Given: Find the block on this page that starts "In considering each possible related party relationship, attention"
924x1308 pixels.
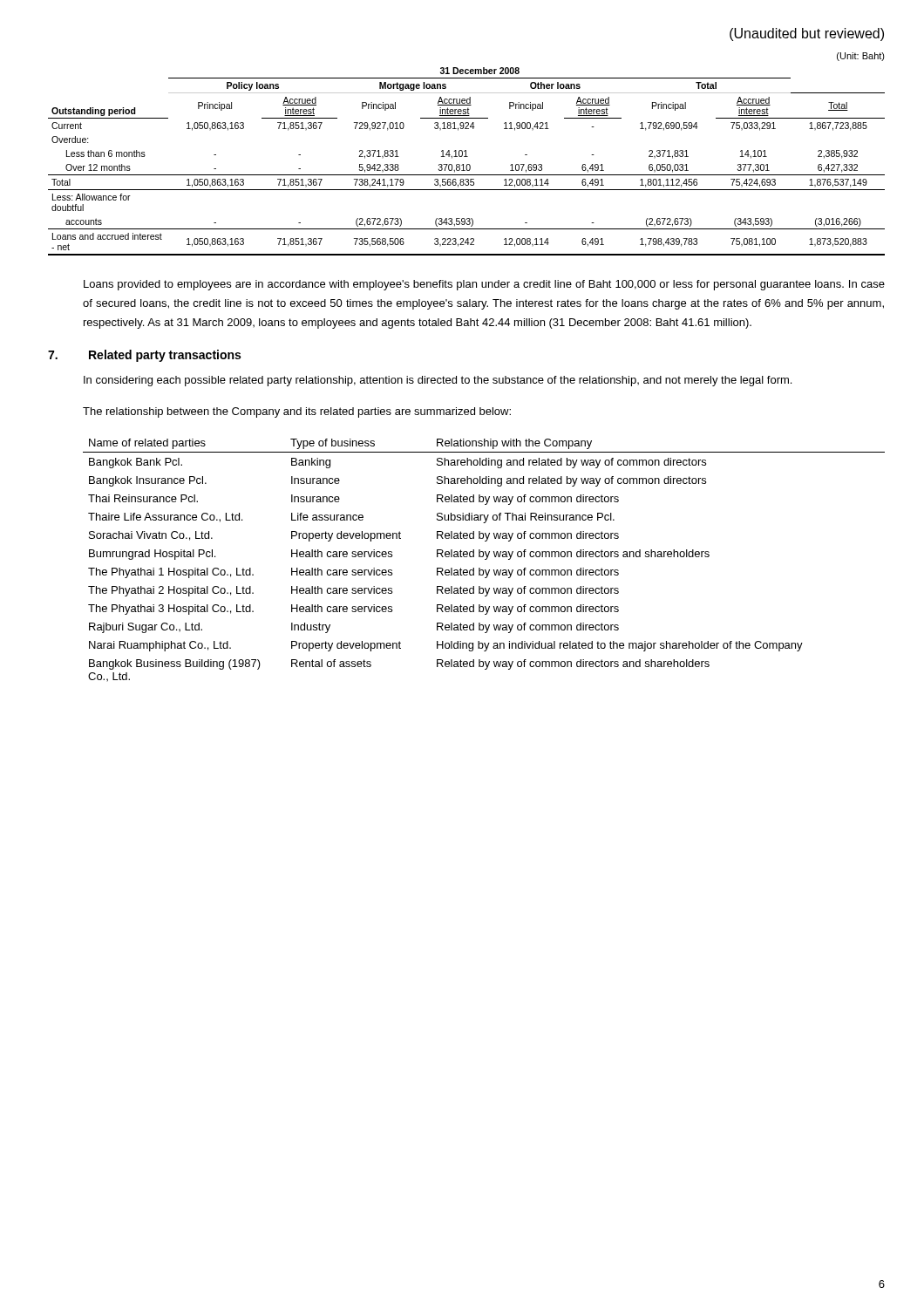Looking at the screenshot, I should point(438,380).
